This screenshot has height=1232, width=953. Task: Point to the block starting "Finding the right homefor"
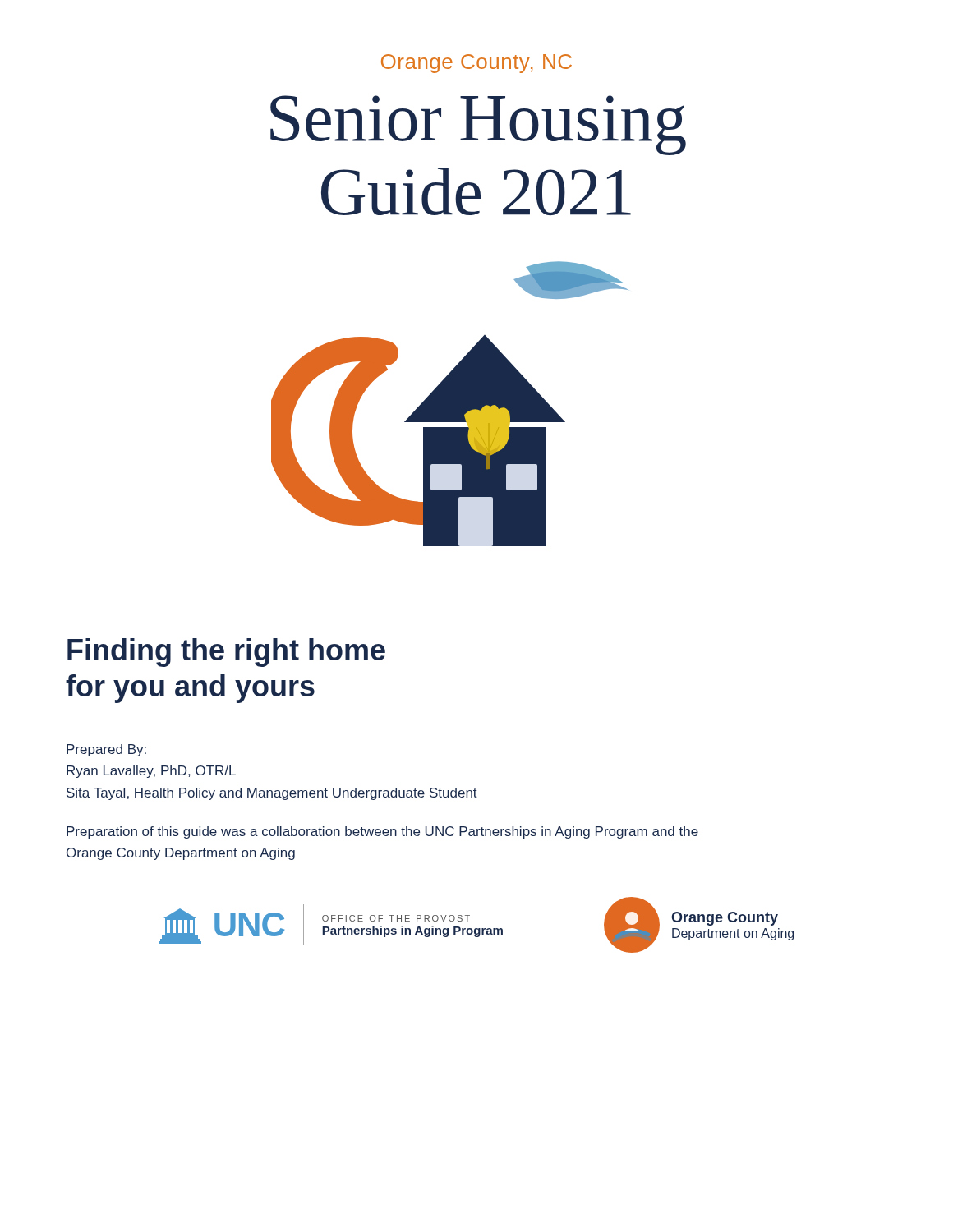click(x=226, y=668)
